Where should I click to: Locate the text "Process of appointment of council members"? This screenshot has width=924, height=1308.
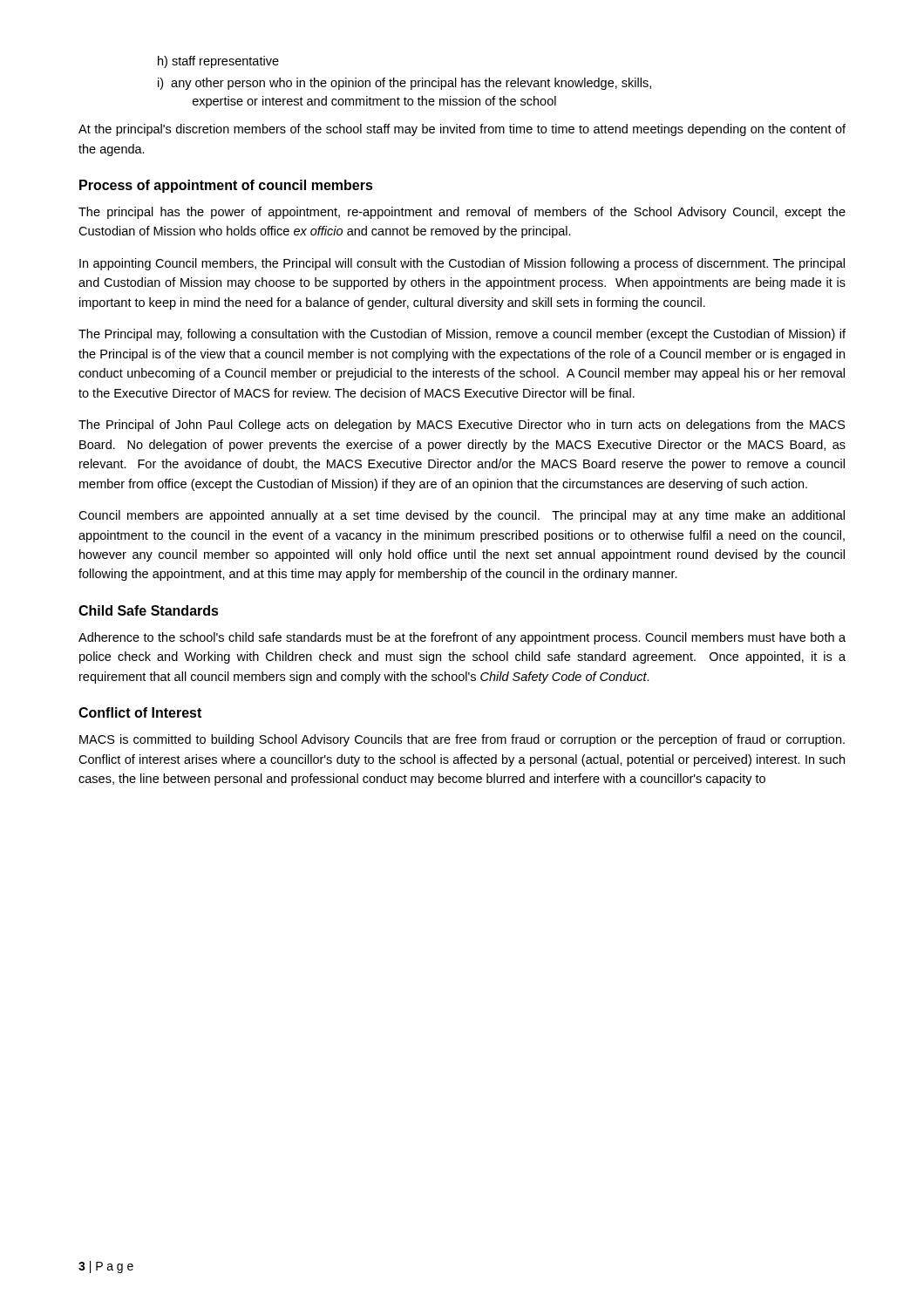tap(226, 185)
